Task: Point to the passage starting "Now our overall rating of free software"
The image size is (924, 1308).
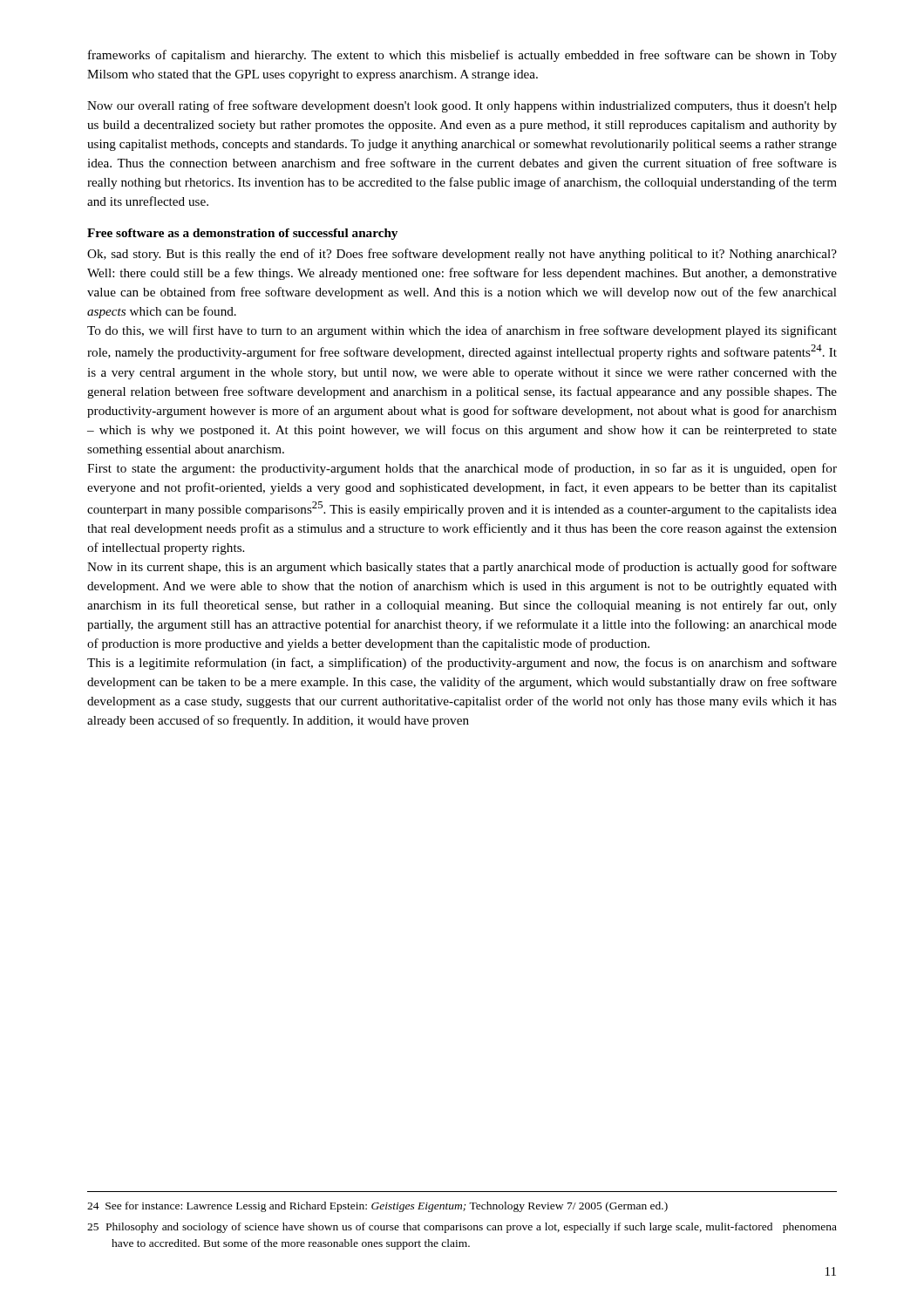Action: [462, 153]
